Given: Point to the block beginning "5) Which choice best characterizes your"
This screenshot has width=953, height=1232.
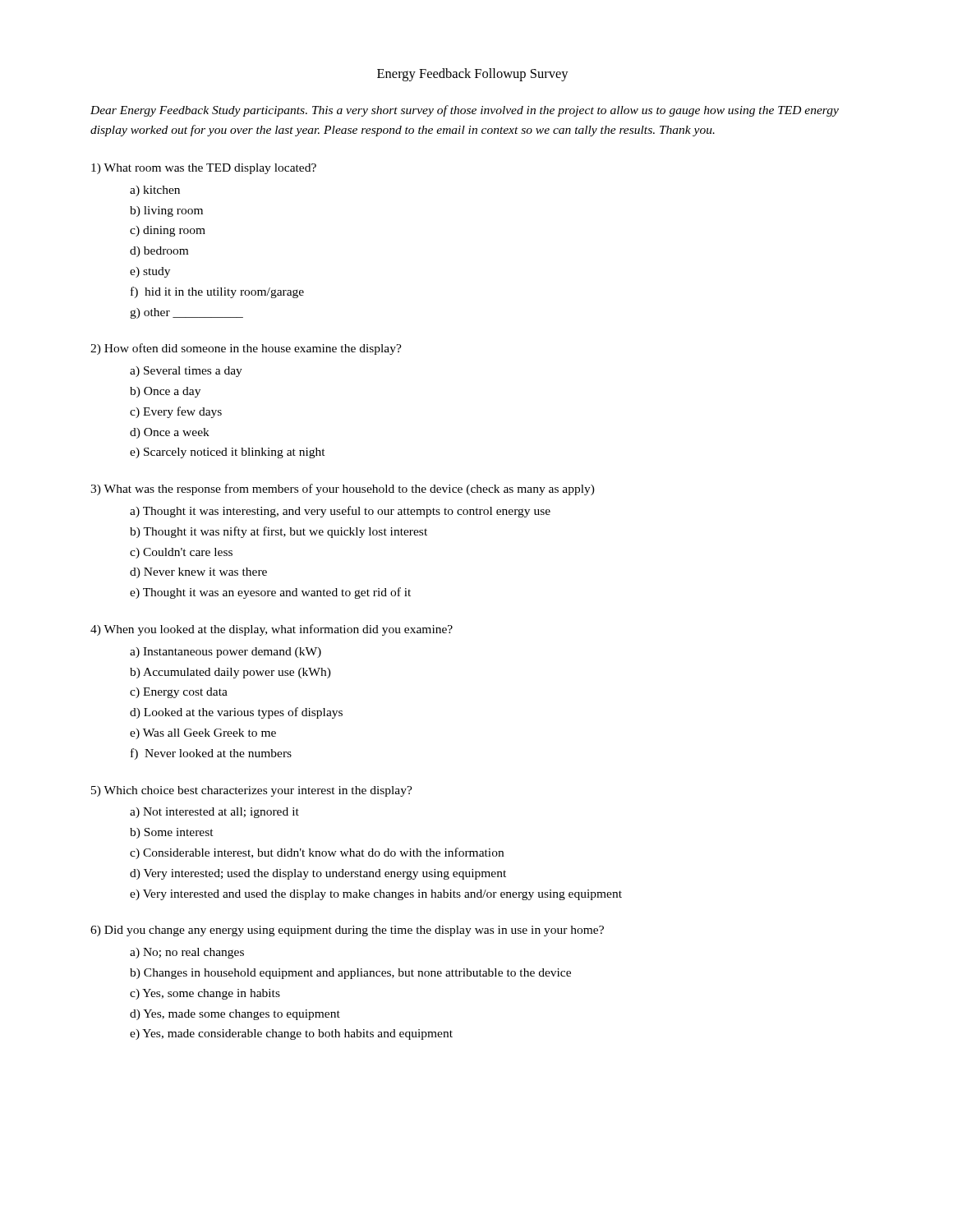Looking at the screenshot, I should point(472,842).
